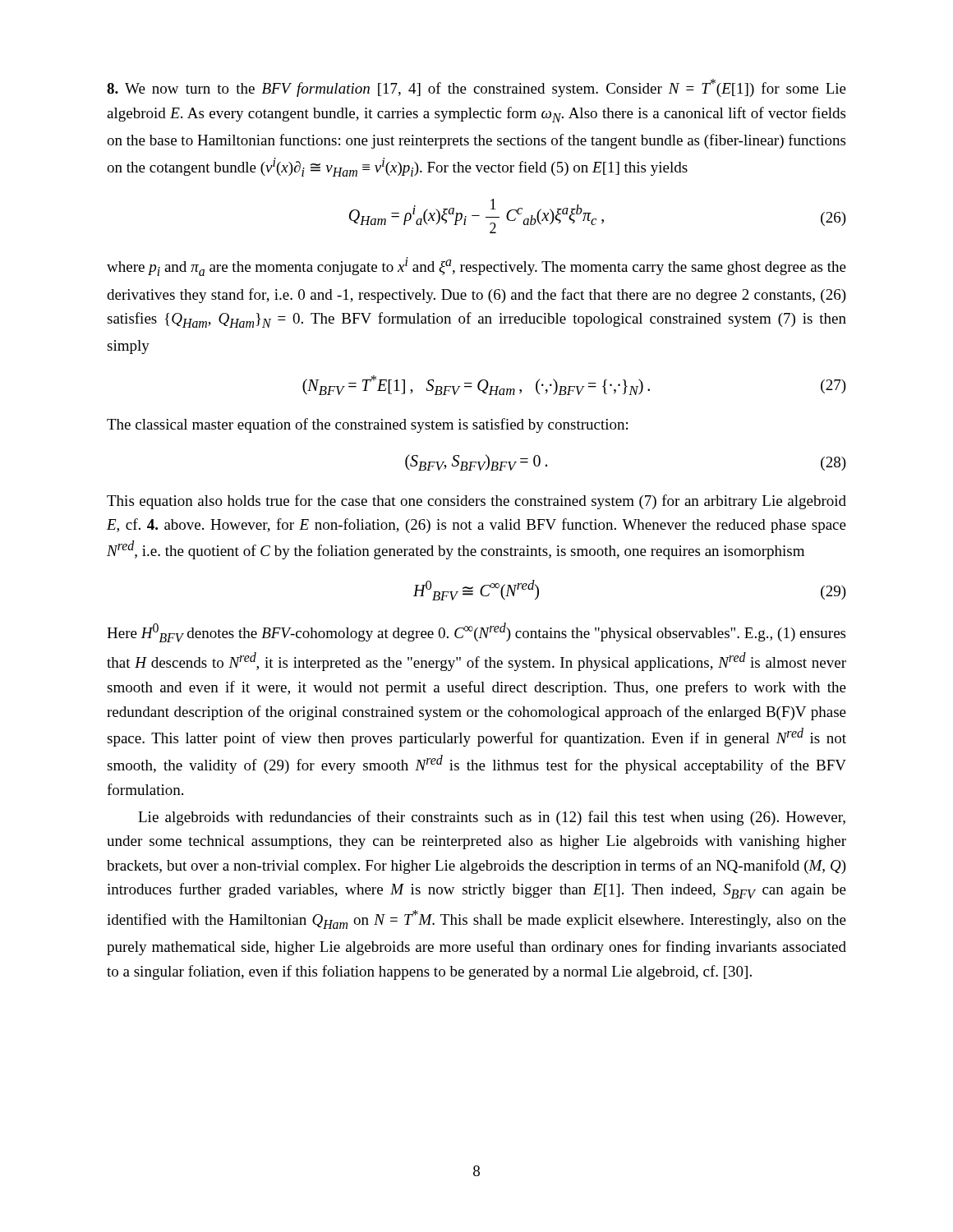
Task: Select the text block containing "We now turn to the BFV"
Action: 476,128
